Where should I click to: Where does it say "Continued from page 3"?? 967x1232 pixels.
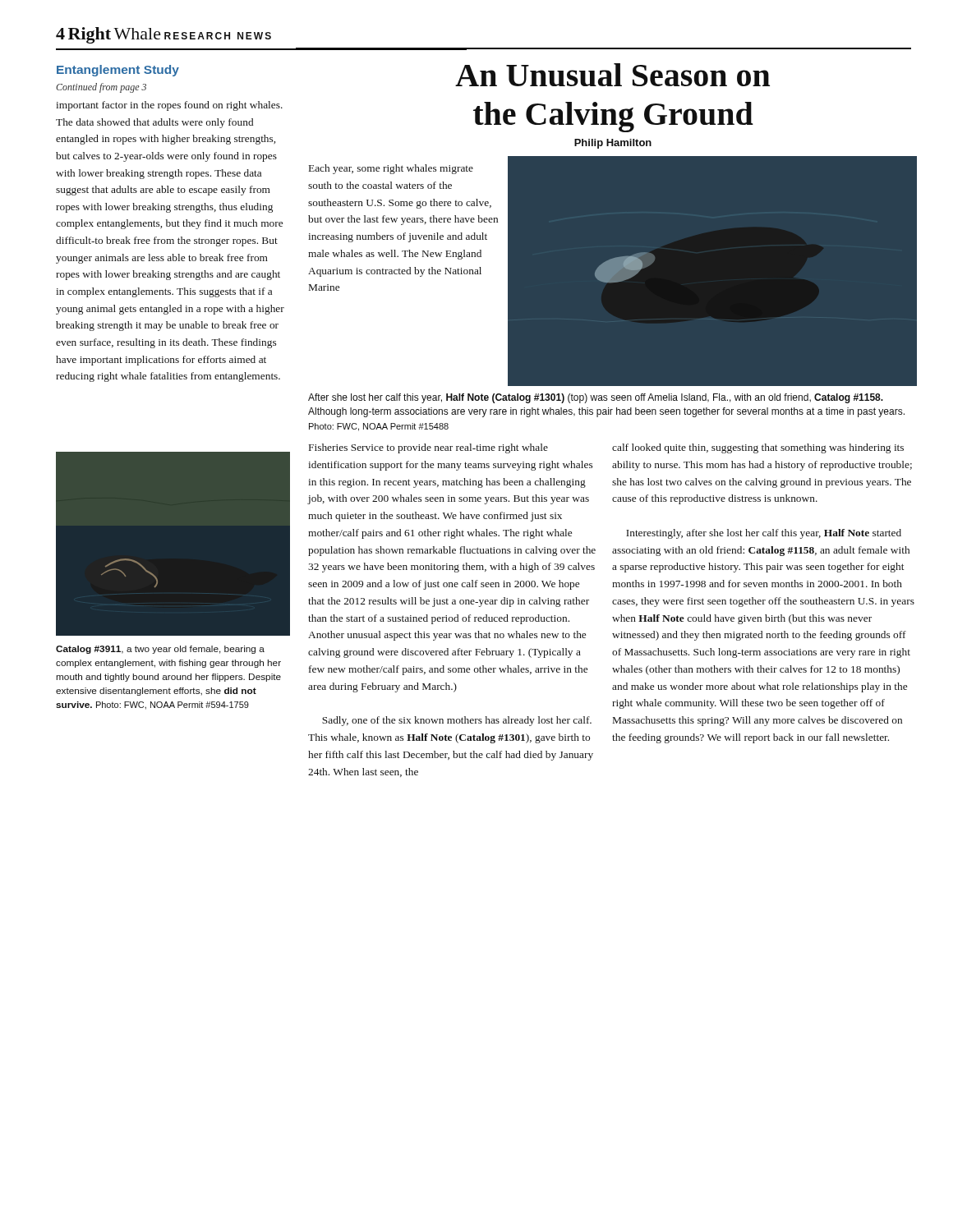[101, 87]
